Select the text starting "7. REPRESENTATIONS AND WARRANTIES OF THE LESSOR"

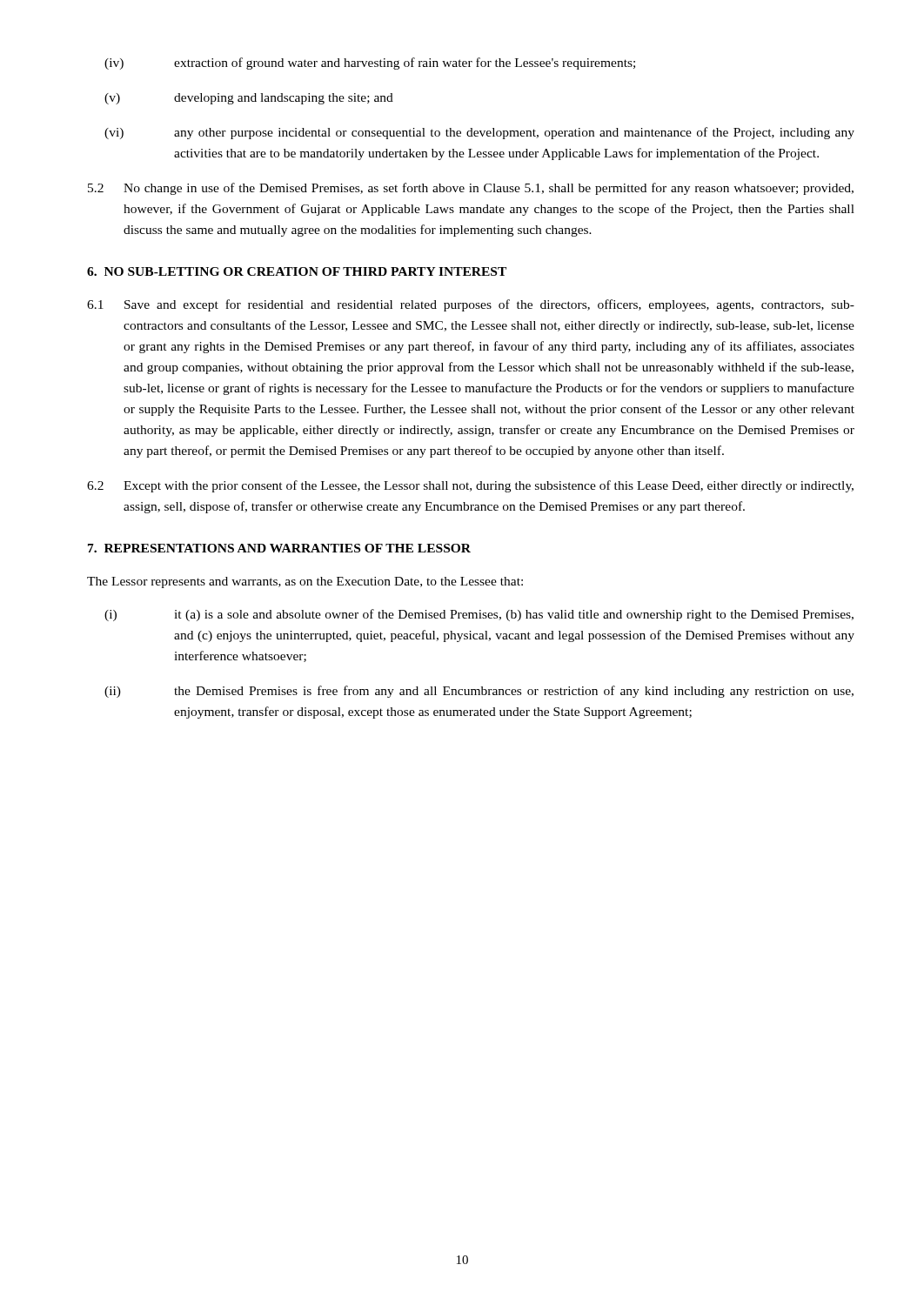(x=279, y=548)
